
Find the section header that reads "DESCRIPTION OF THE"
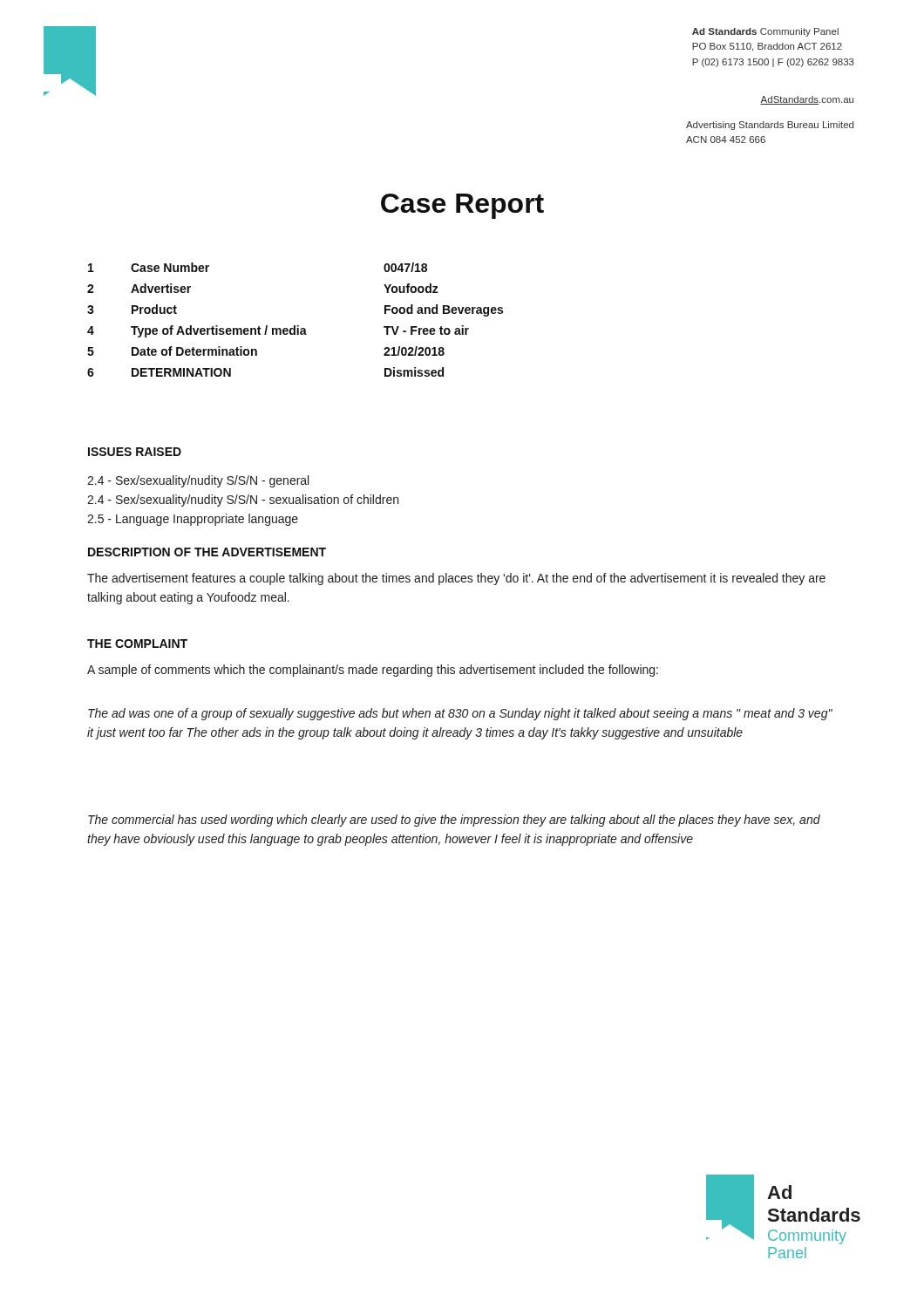(x=207, y=552)
